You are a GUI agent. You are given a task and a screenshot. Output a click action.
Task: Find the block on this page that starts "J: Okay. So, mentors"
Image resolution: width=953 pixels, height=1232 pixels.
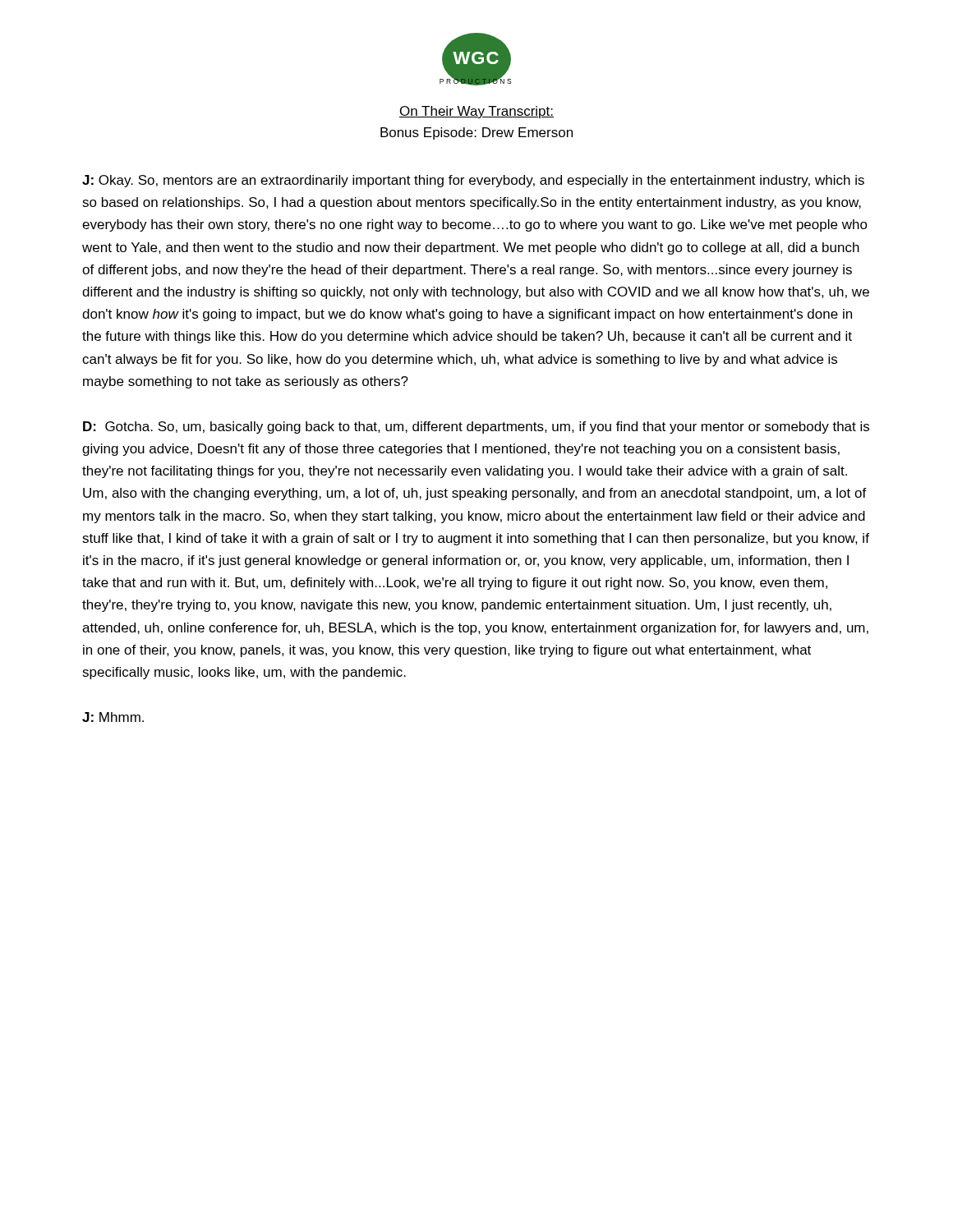tap(476, 281)
